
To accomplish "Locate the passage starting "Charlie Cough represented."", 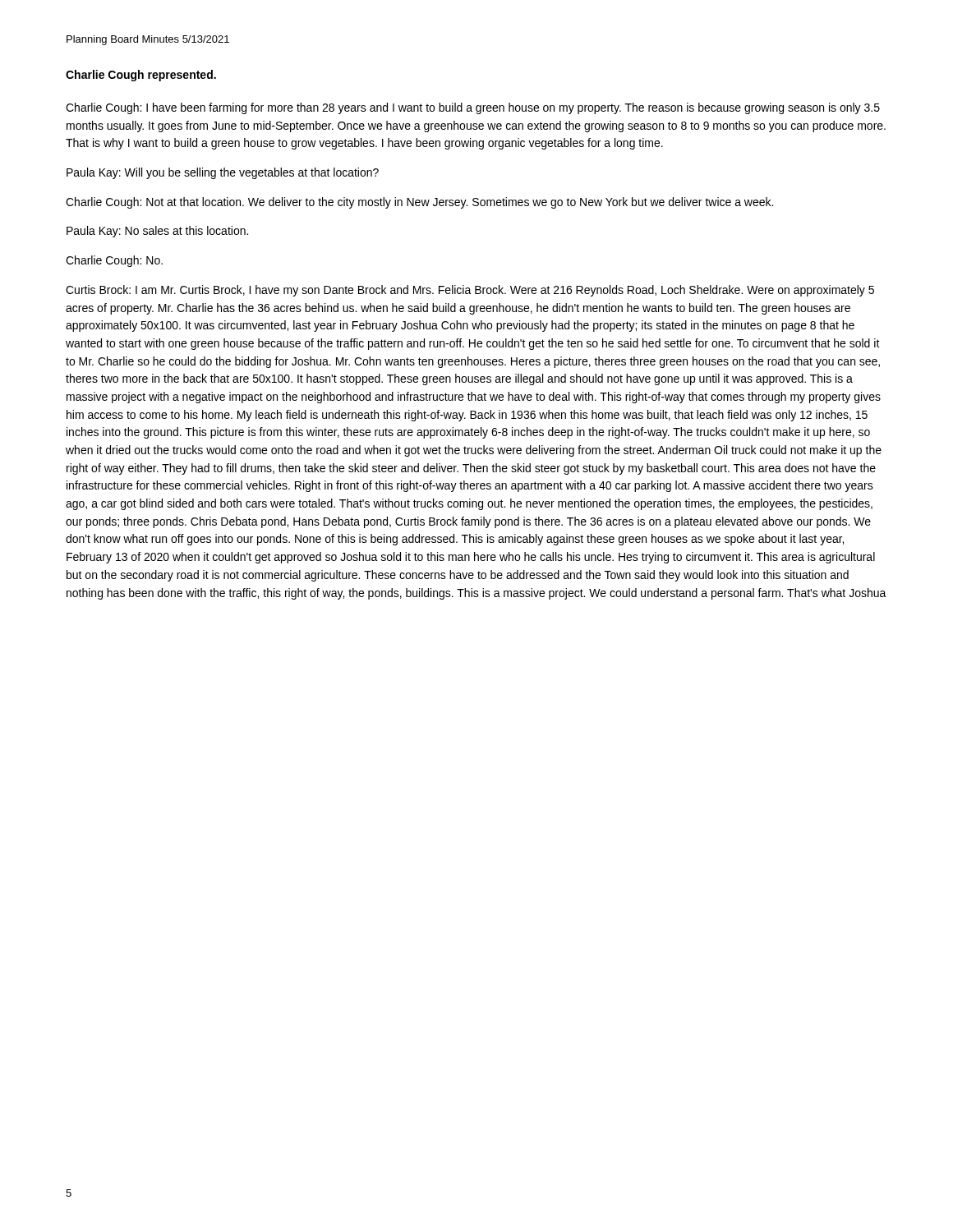I will pos(141,75).
